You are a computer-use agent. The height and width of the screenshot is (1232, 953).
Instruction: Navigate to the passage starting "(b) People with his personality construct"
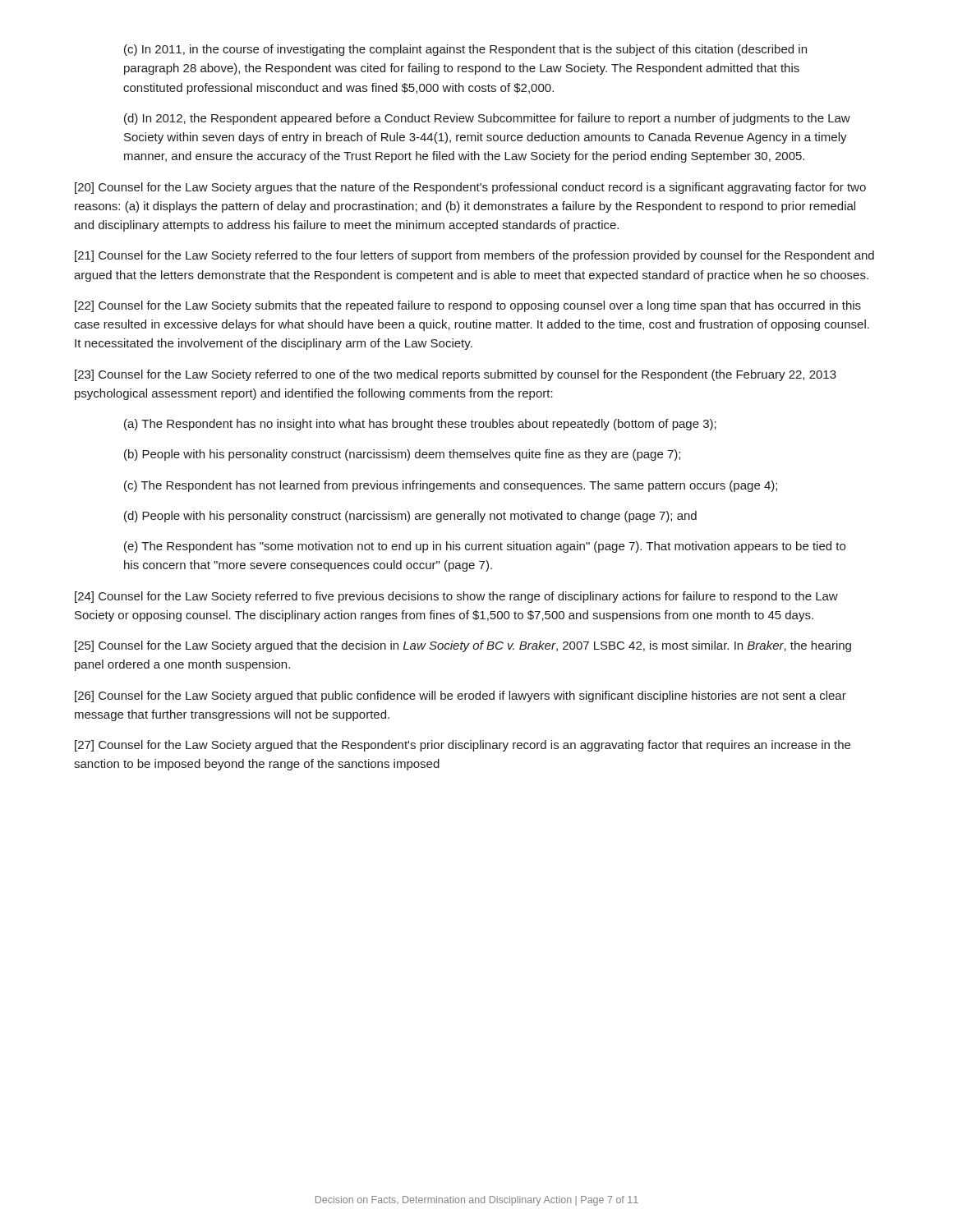click(x=489, y=454)
